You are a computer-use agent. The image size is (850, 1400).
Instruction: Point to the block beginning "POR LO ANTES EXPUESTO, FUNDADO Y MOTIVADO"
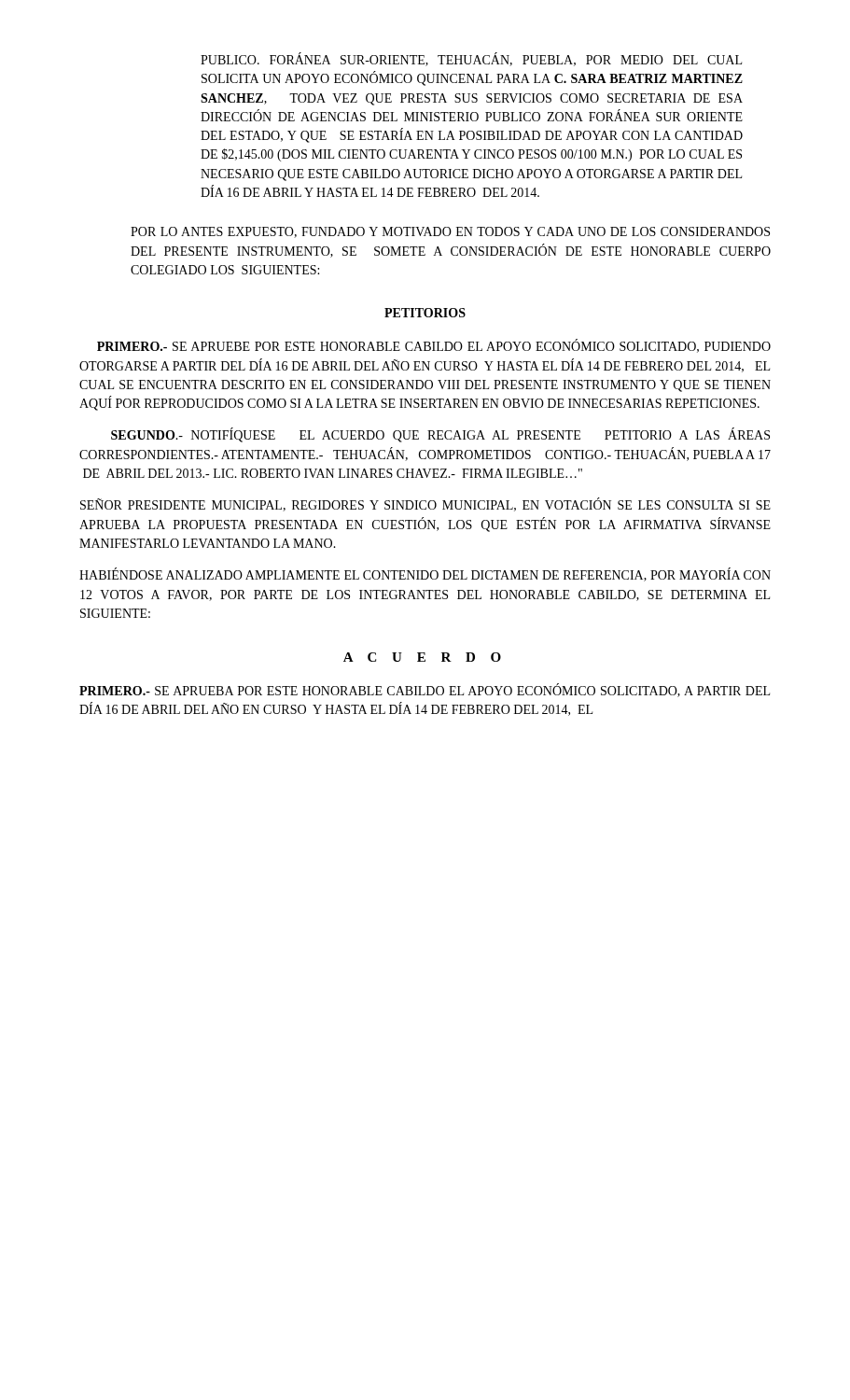(x=451, y=251)
